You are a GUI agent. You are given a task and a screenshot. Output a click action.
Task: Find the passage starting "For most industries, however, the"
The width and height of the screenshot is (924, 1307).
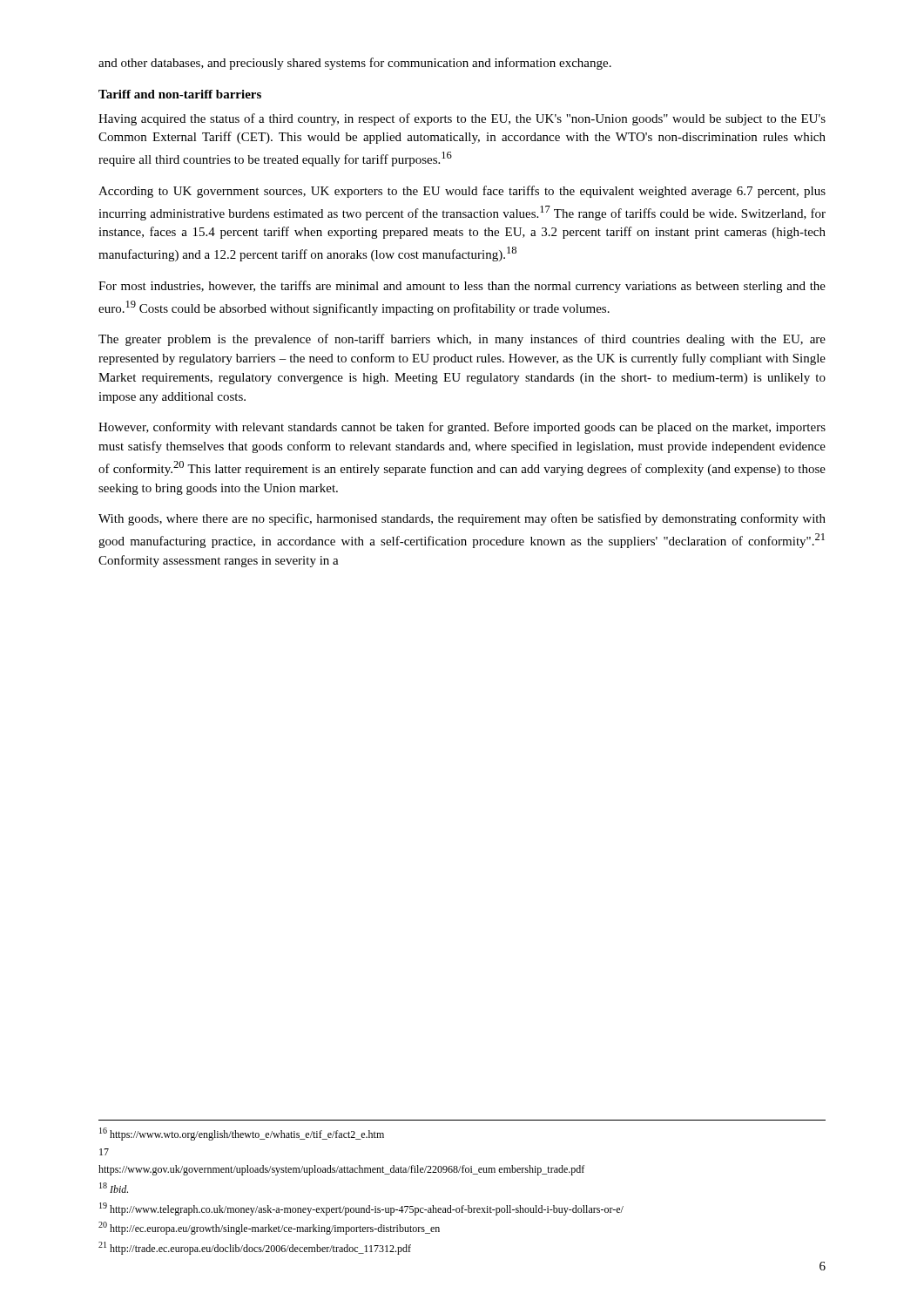point(462,298)
